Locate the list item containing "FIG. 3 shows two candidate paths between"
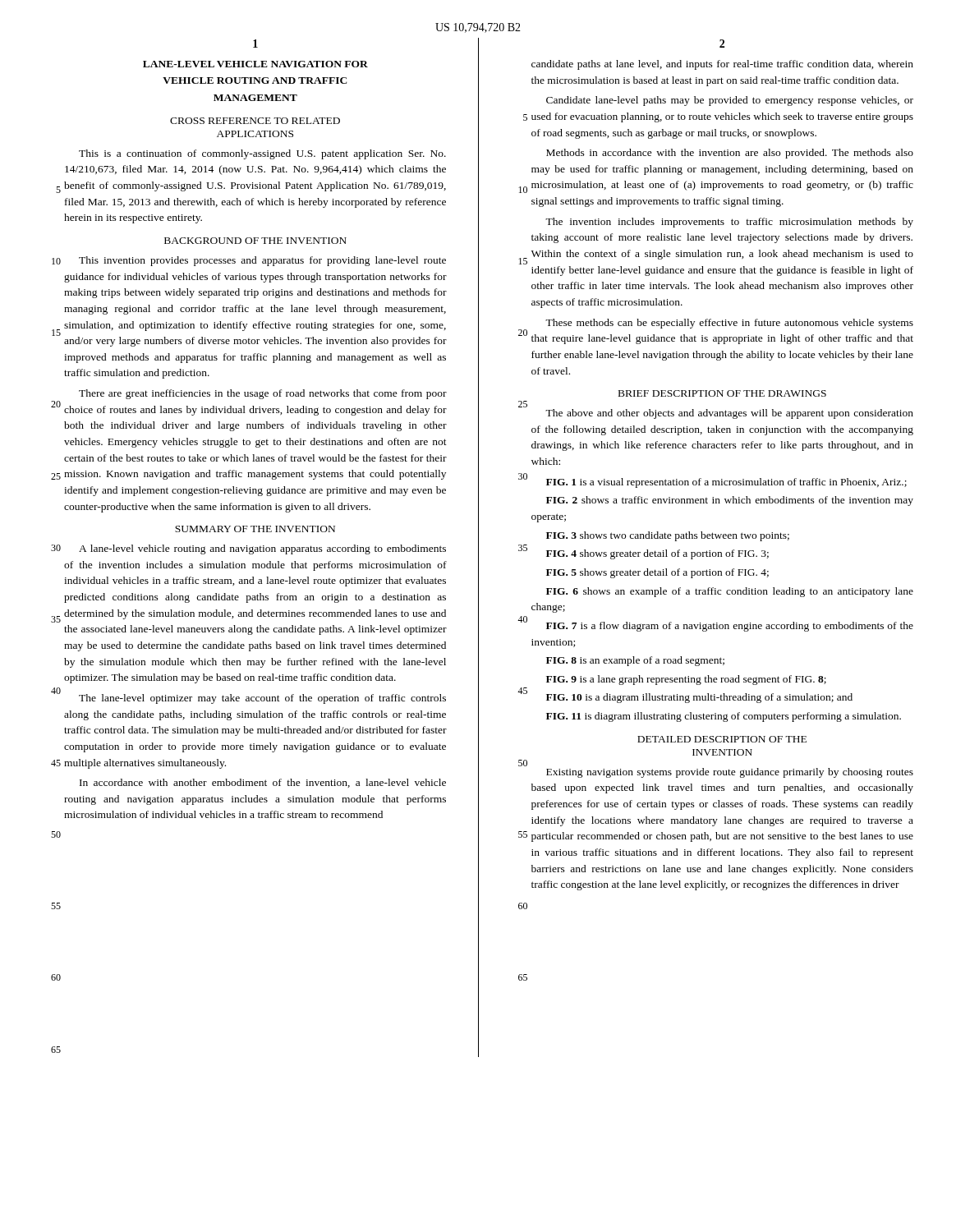The height and width of the screenshot is (1232, 956). (x=668, y=535)
